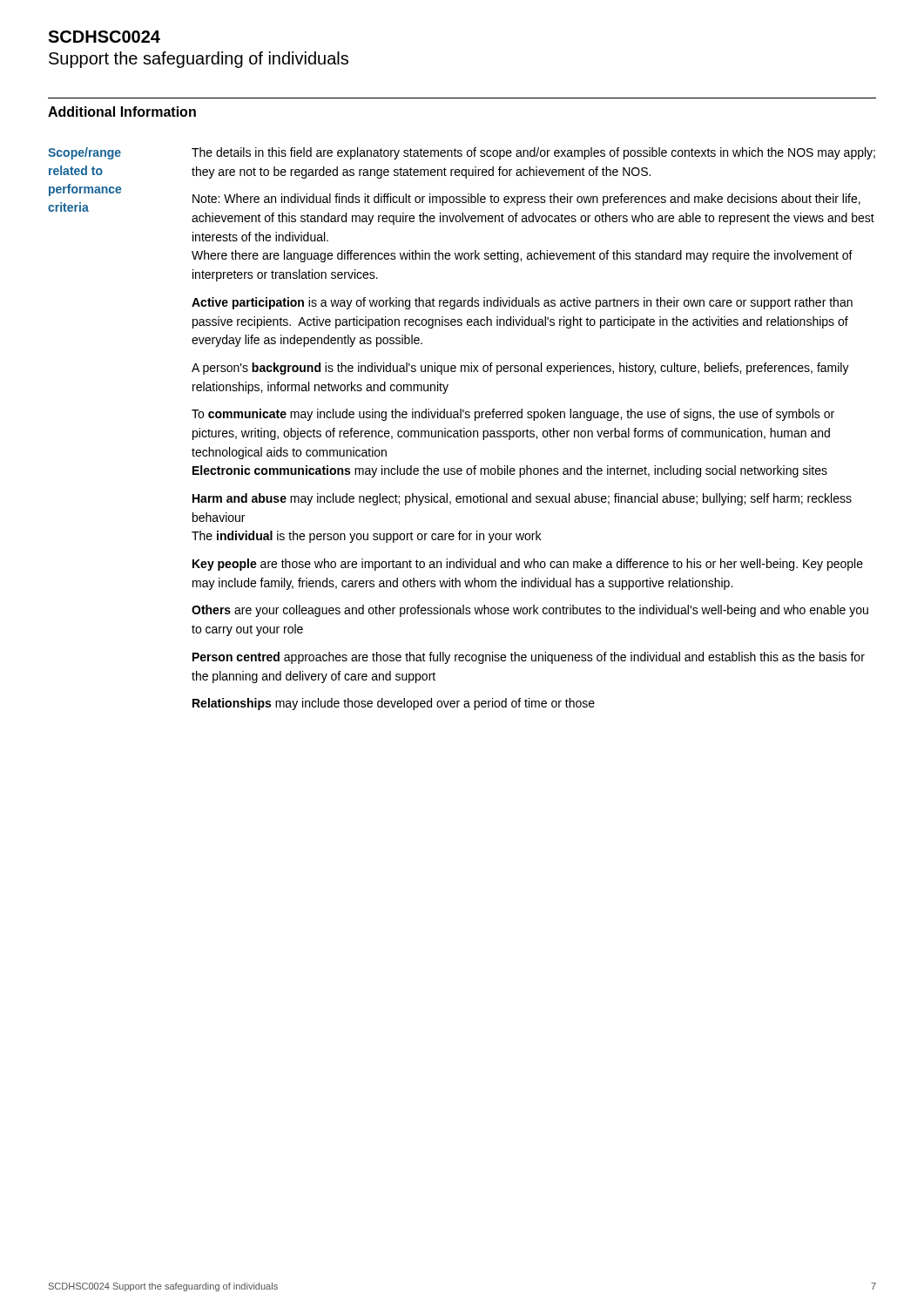The image size is (924, 1307).
Task: Locate the text "Scope/rangerelated toperformancecriteria"
Action: (x=85, y=180)
